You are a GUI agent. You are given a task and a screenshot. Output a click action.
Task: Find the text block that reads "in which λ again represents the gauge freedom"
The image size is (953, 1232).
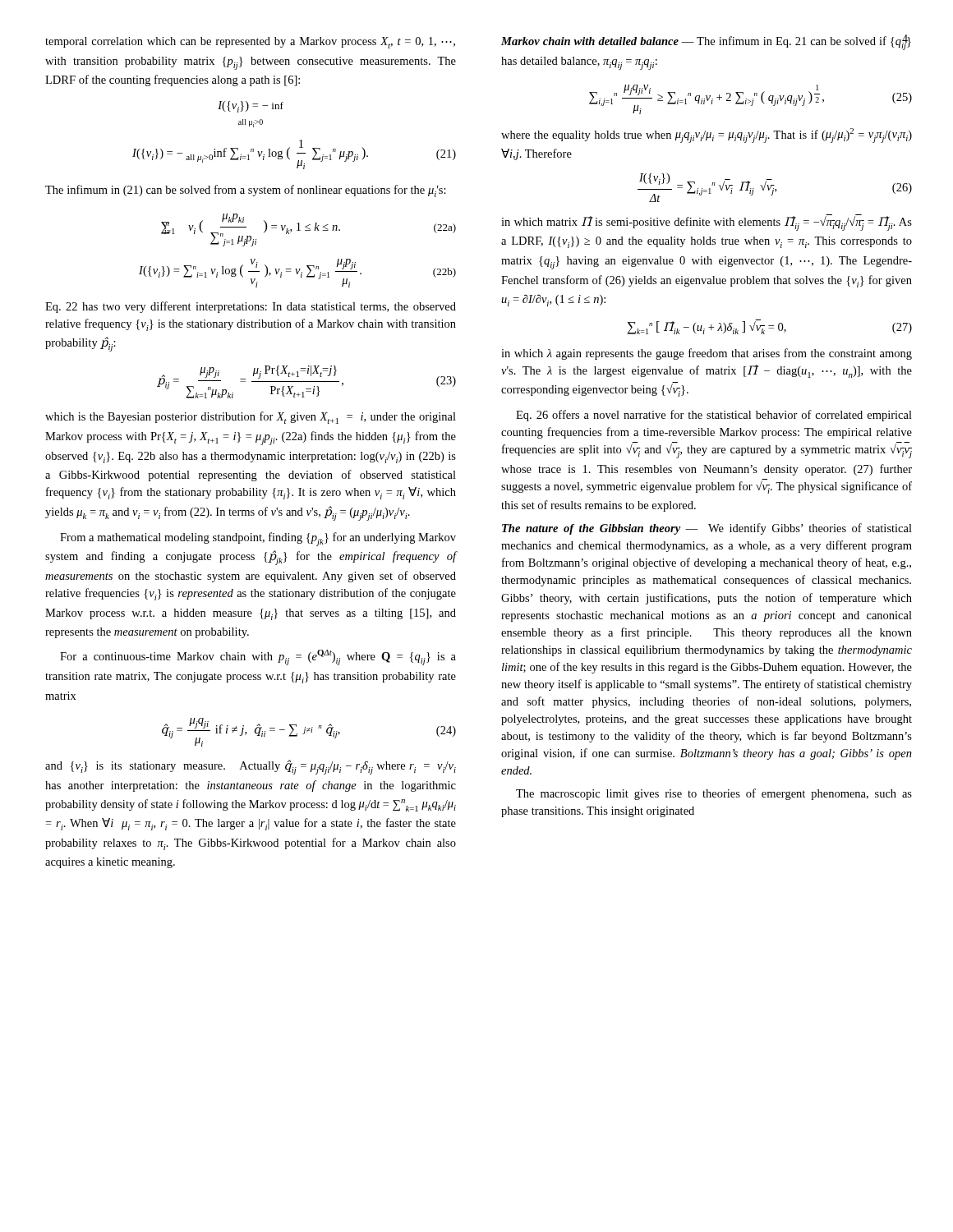707,430
